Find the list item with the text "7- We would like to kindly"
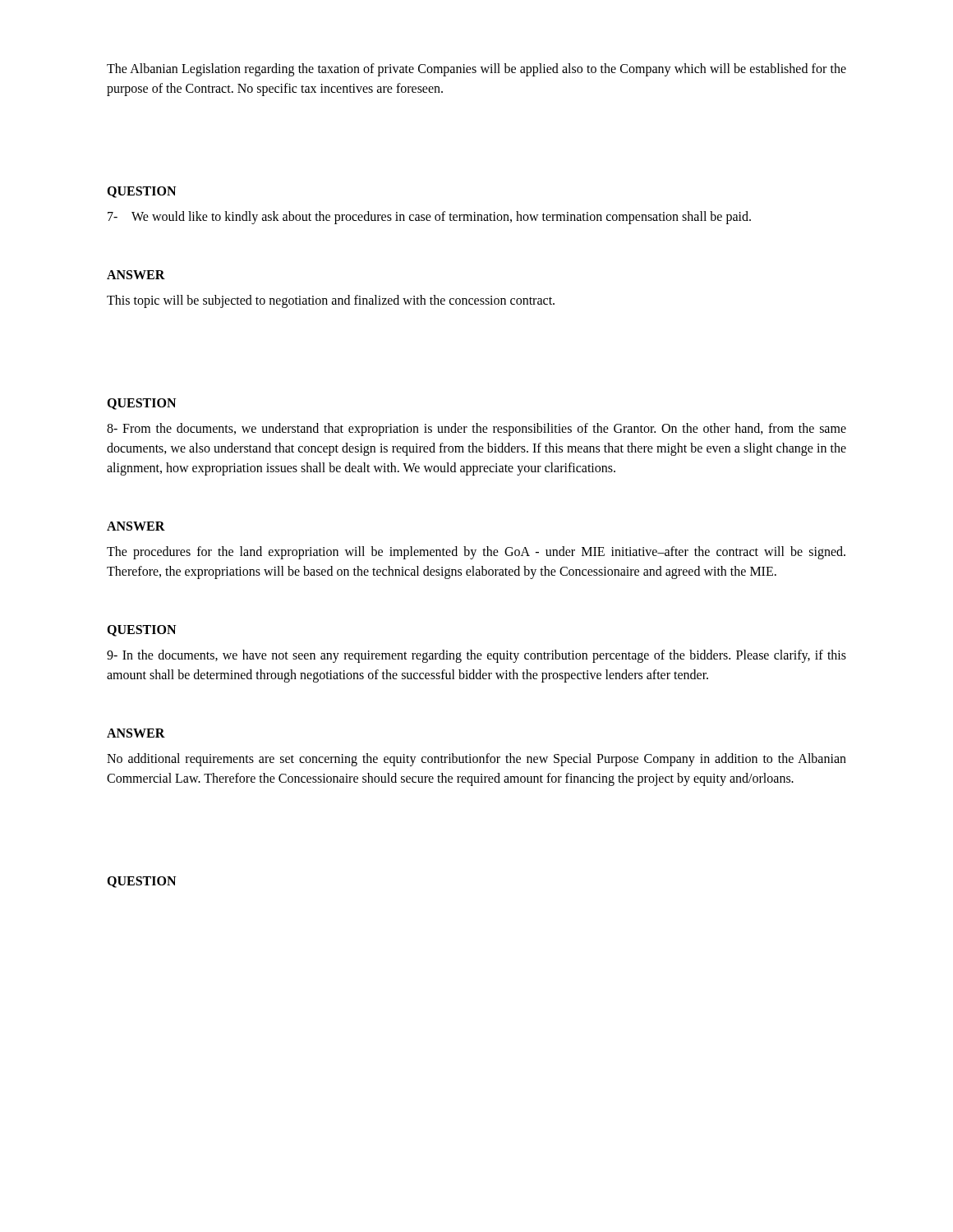The image size is (953, 1232). pos(476,217)
